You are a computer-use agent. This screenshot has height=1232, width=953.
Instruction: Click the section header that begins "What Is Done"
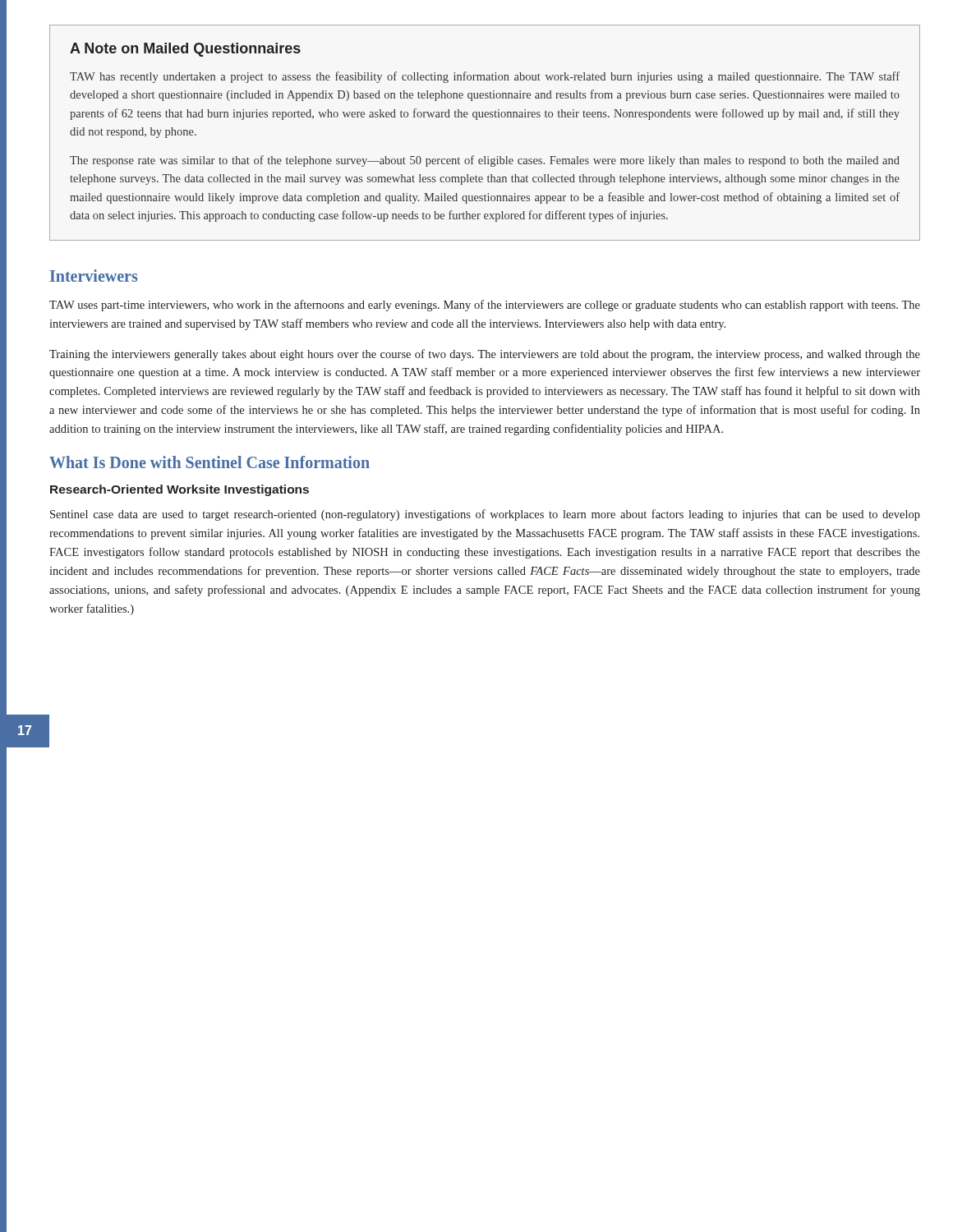[x=210, y=462]
